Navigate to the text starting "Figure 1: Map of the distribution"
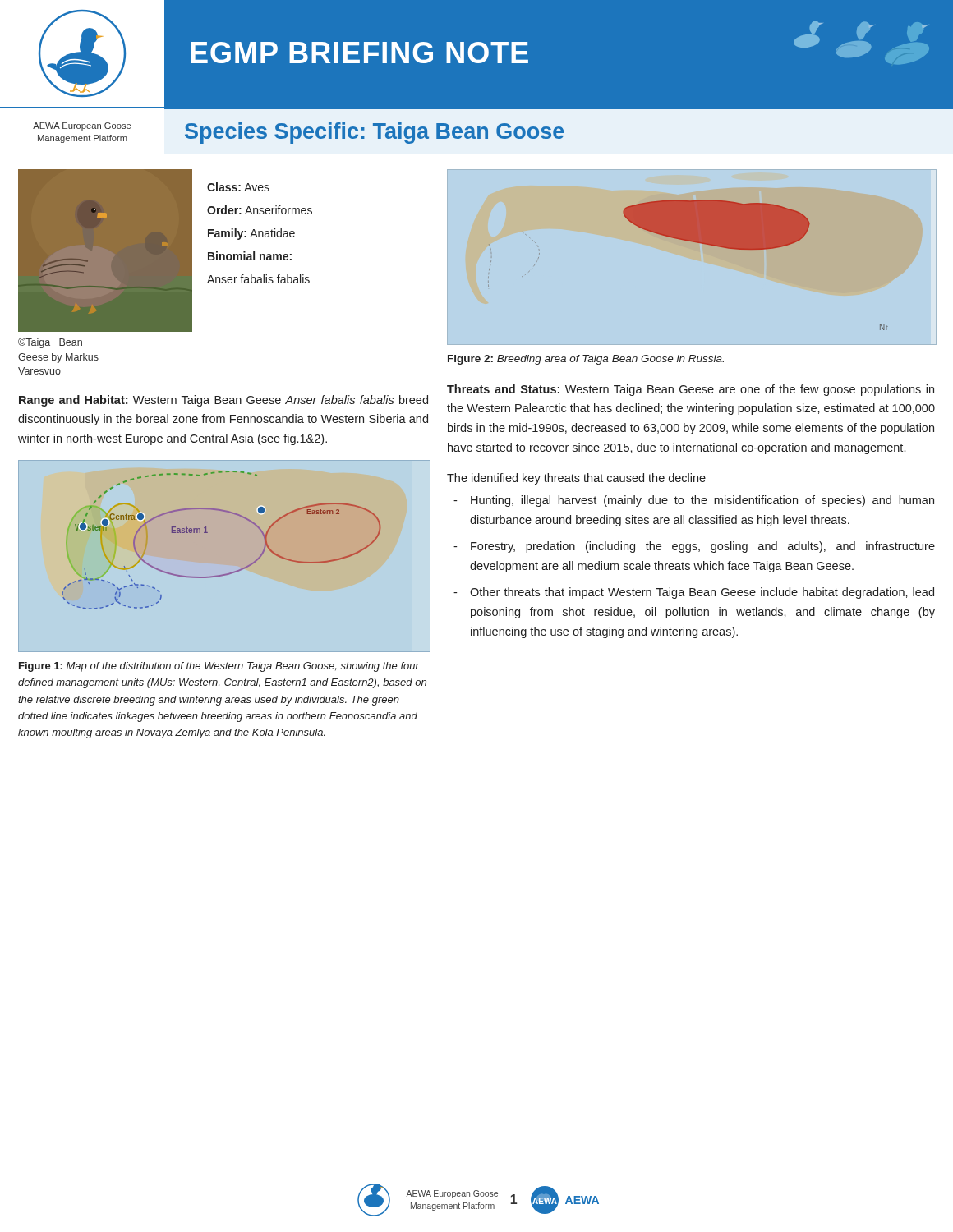The image size is (953, 1232). pyautogui.click(x=223, y=699)
